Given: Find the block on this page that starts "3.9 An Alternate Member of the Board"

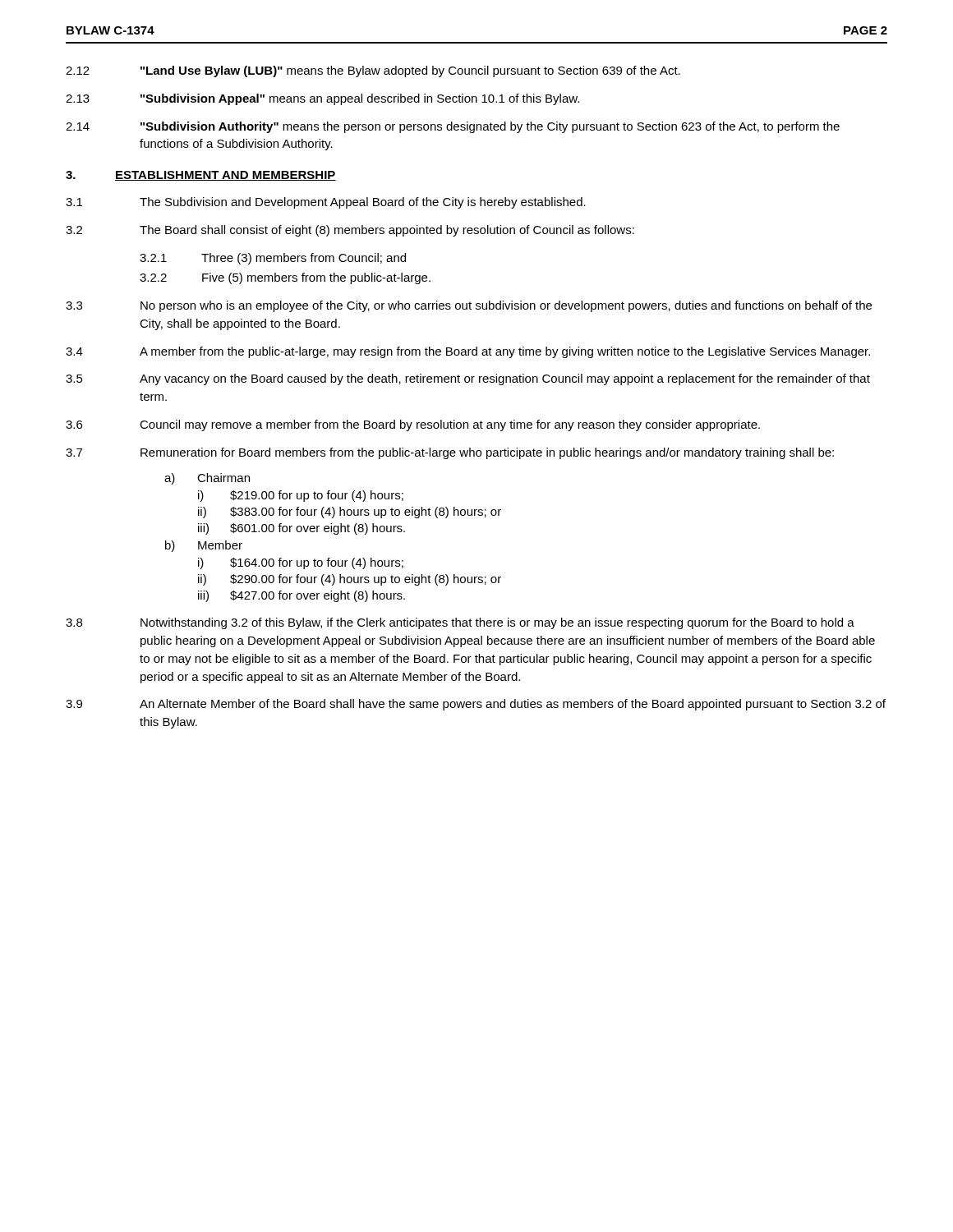Looking at the screenshot, I should pos(476,713).
